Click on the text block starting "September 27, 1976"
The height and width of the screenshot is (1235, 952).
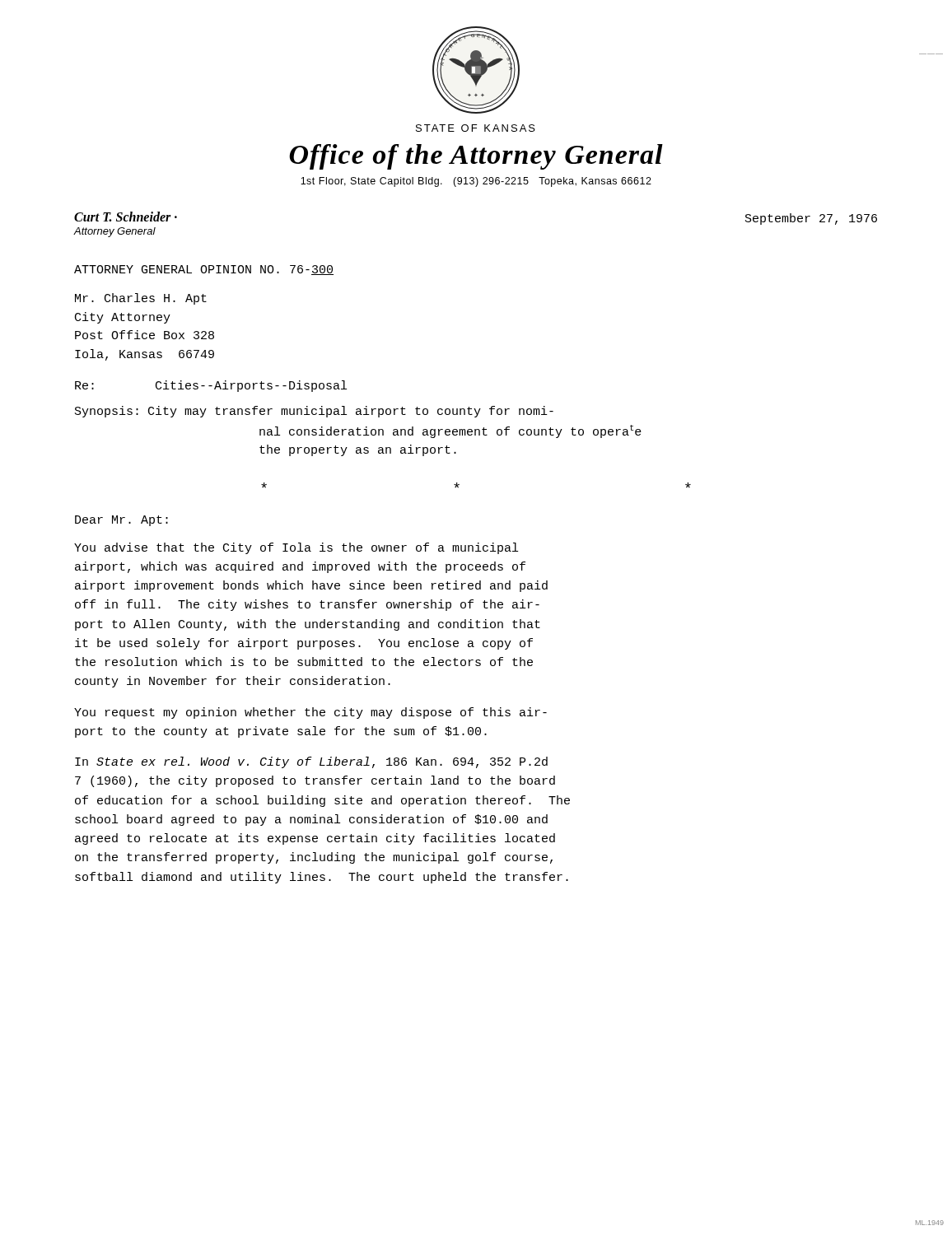(x=811, y=219)
